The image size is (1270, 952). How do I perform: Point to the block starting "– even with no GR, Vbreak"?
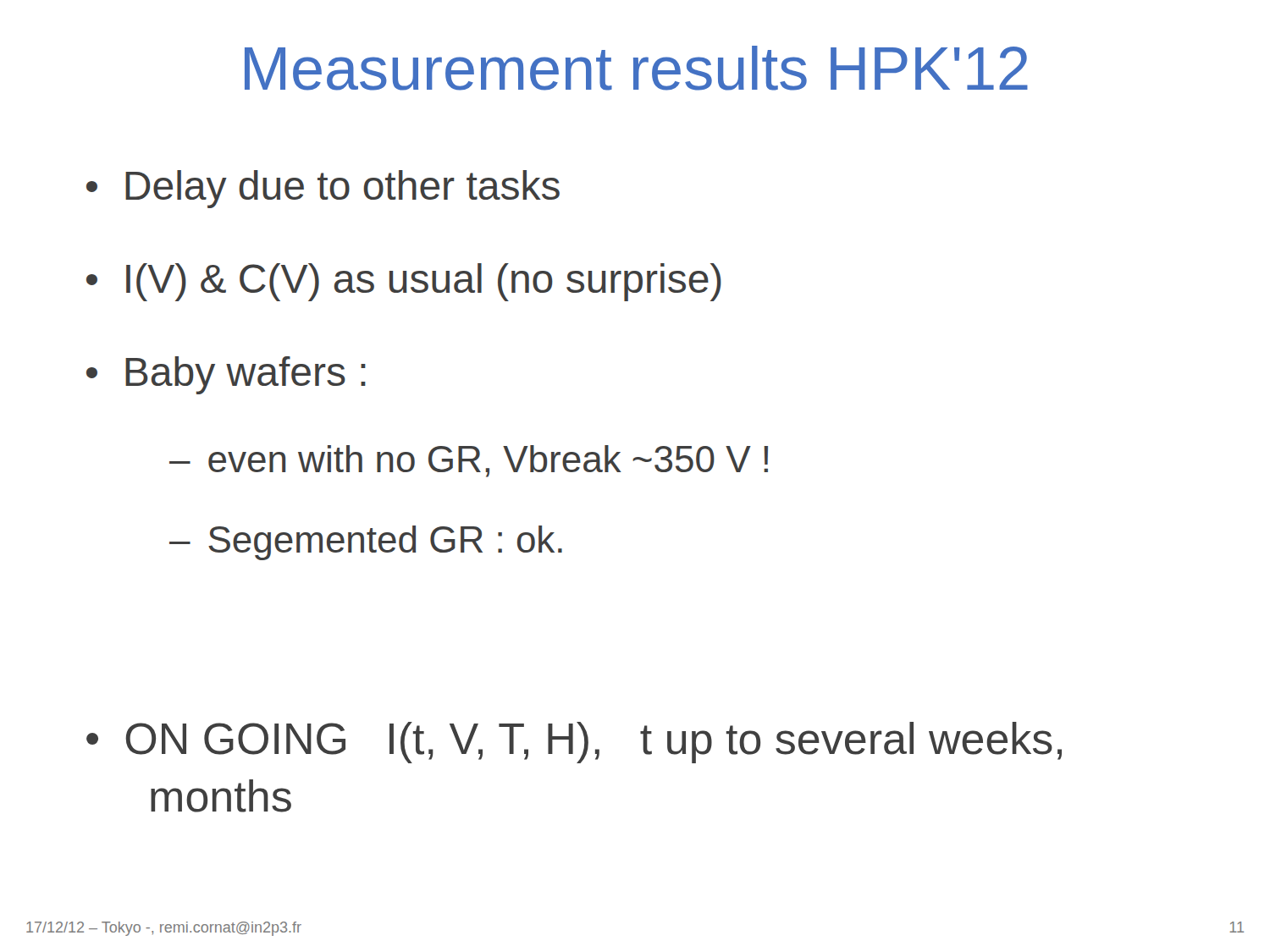coord(644,459)
